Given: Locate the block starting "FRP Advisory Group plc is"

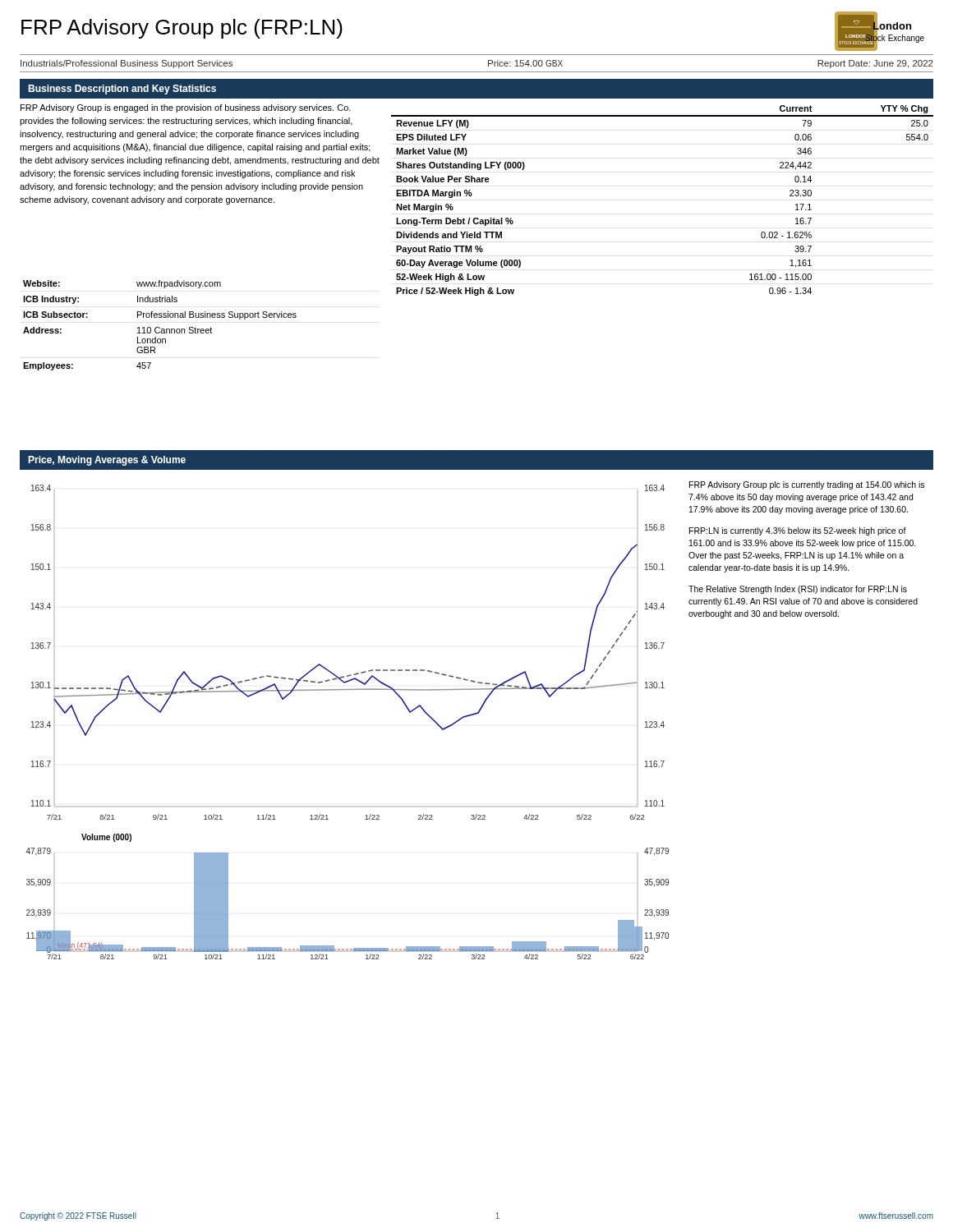Looking at the screenshot, I should click(x=811, y=550).
